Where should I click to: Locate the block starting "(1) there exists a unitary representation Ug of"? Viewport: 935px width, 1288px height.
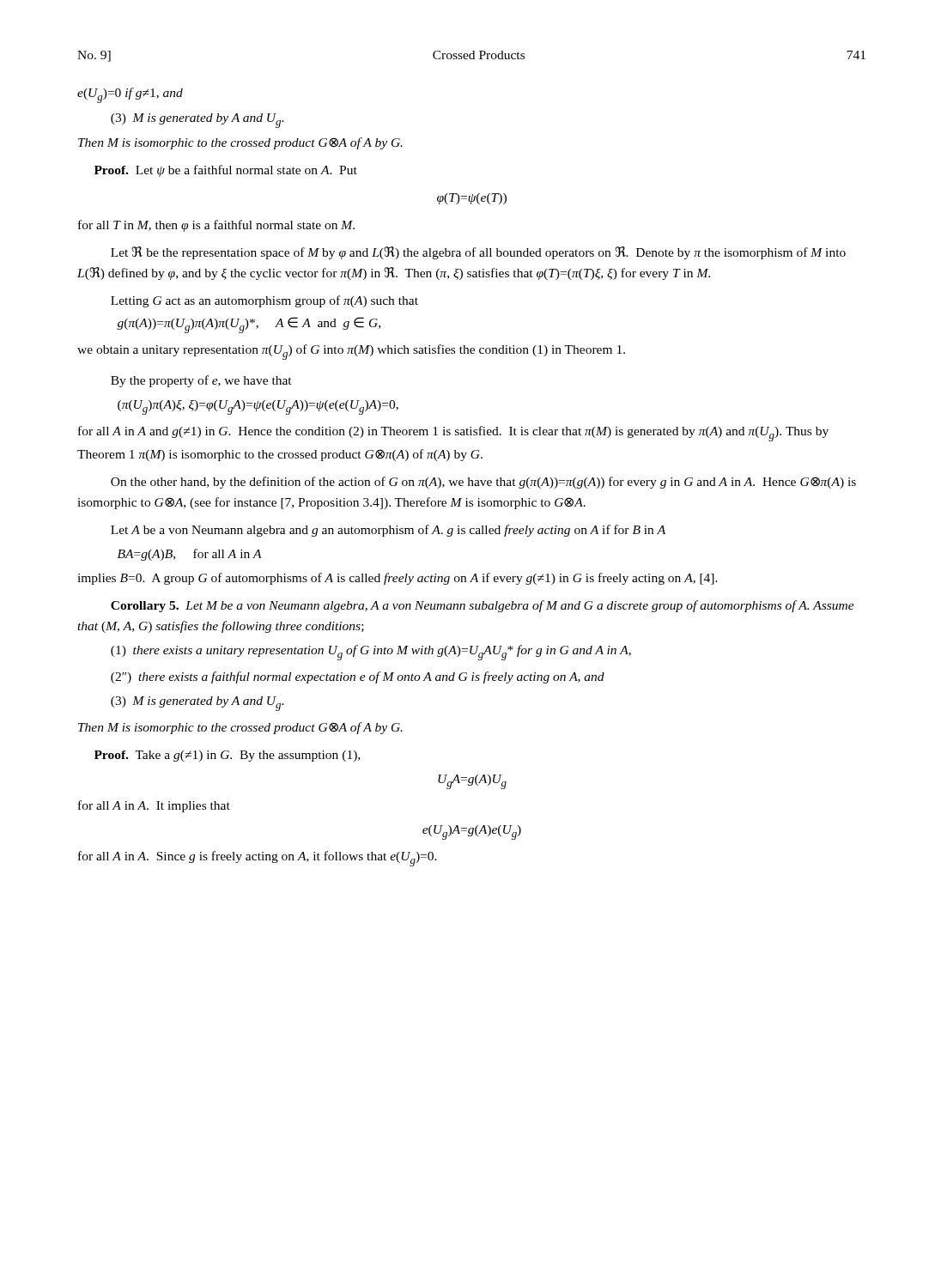[371, 651]
